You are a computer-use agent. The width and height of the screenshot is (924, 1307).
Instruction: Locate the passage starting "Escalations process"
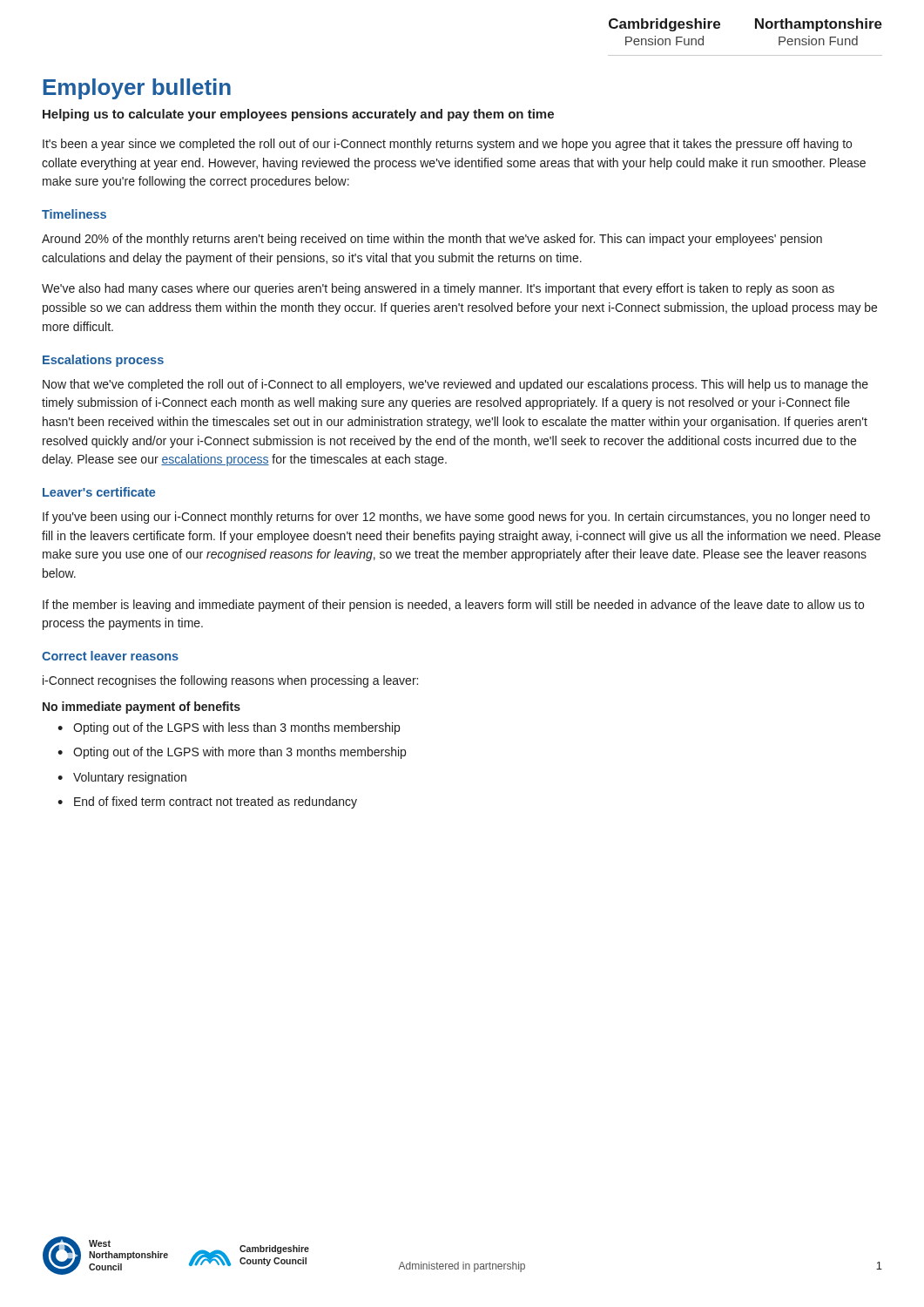click(x=103, y=361)
